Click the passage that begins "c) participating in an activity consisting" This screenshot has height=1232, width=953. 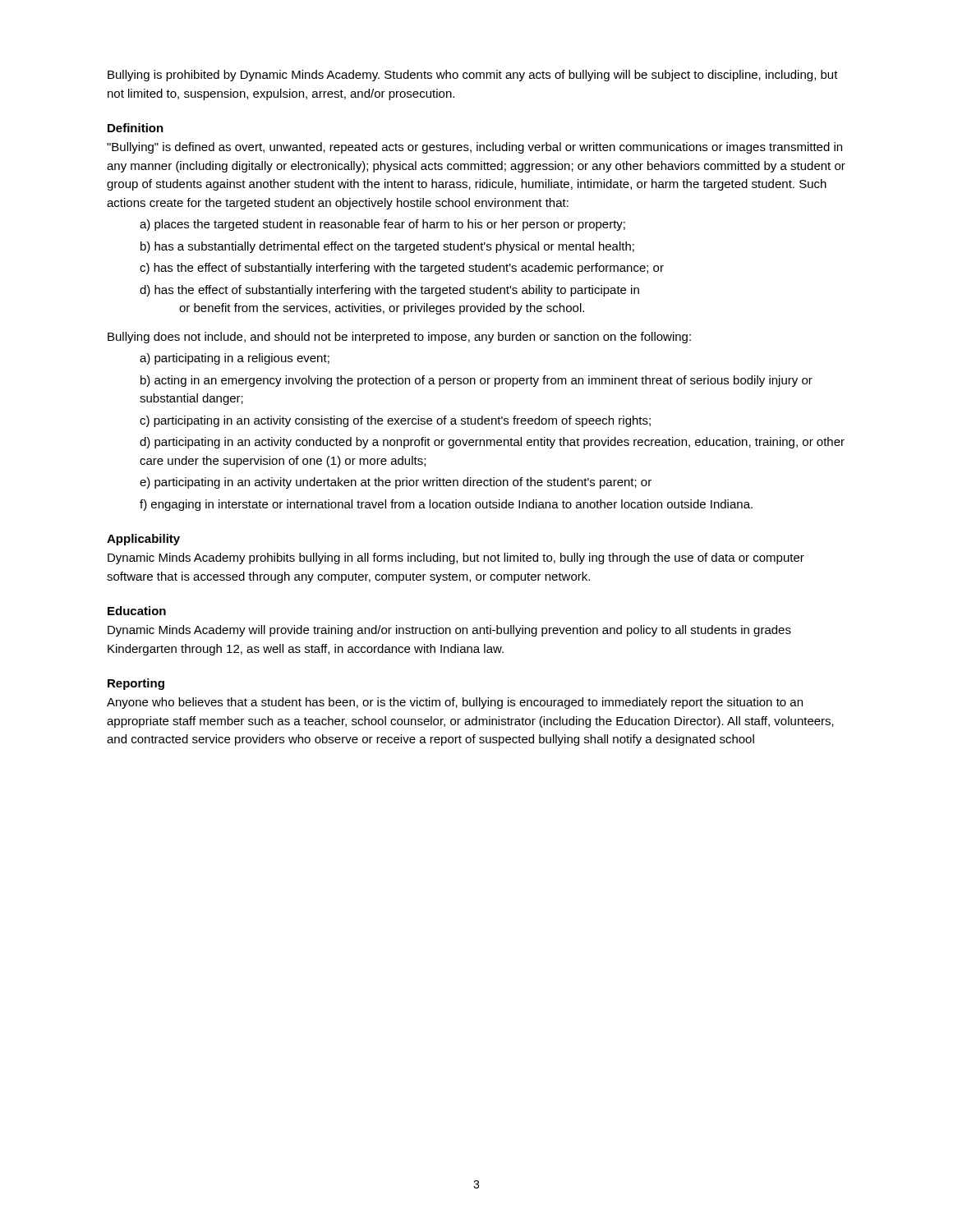396,420
